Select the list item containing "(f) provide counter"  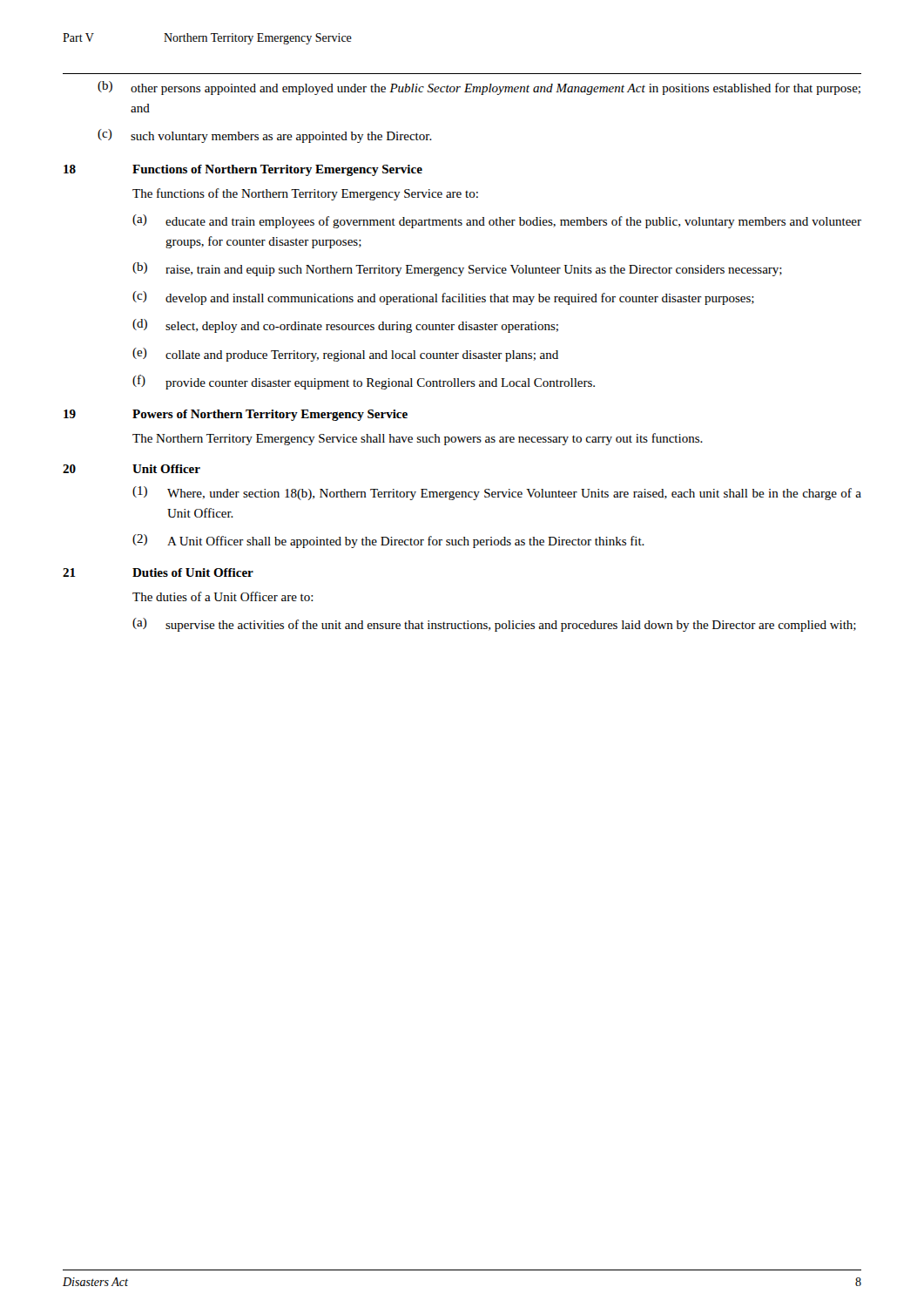click(497, 383)
